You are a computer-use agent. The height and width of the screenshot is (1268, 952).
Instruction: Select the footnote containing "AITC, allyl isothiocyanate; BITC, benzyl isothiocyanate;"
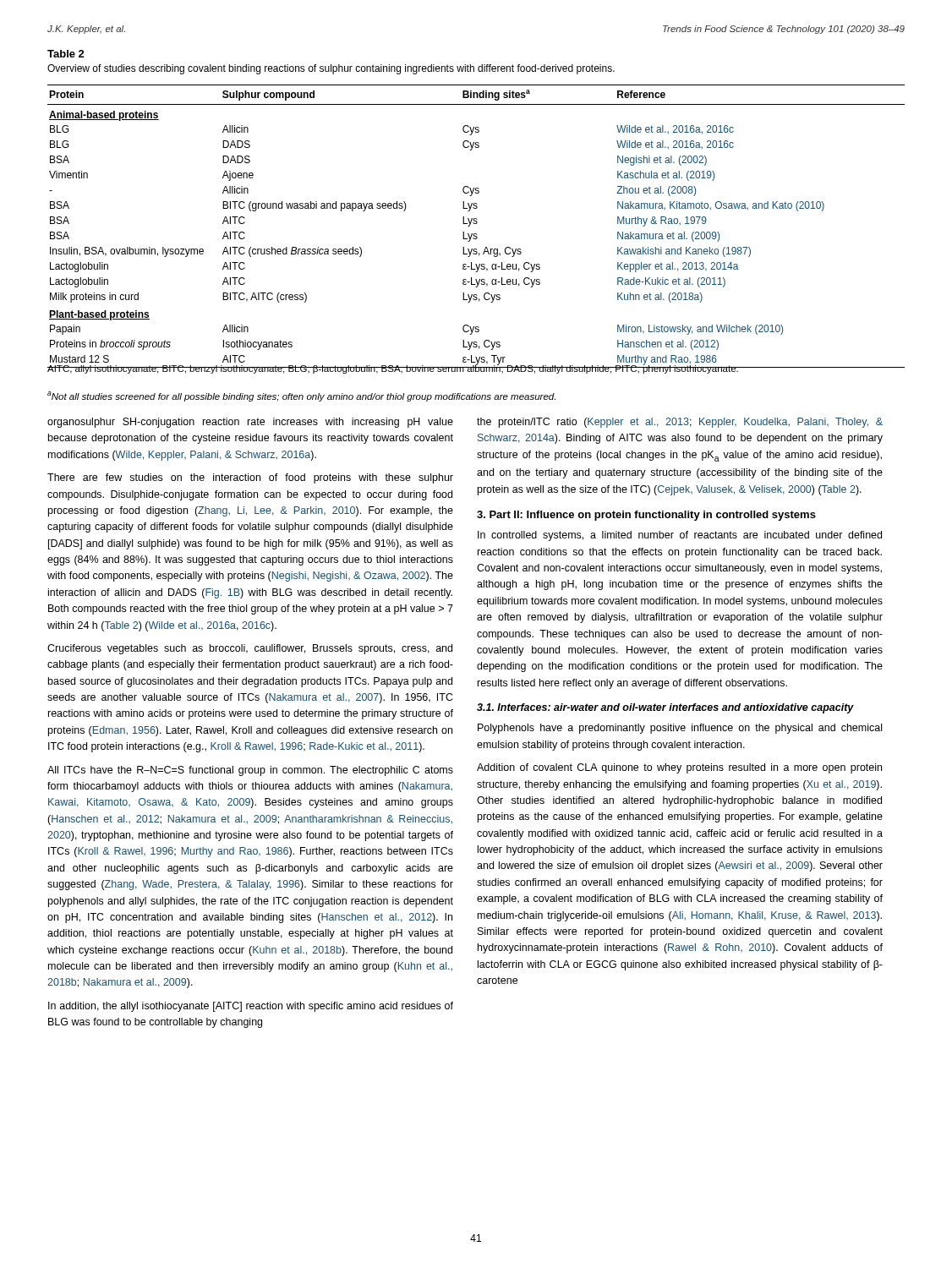[x=393, y=369]
